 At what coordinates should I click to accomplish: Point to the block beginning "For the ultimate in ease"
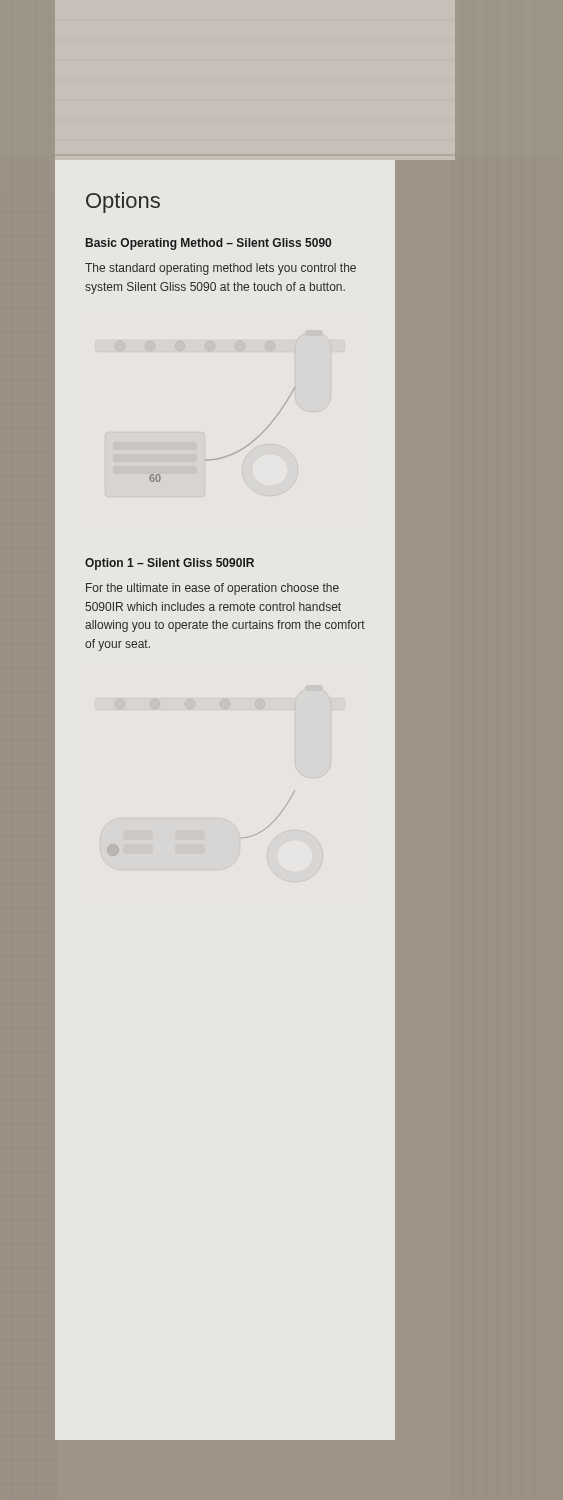(x=225, y=616)
